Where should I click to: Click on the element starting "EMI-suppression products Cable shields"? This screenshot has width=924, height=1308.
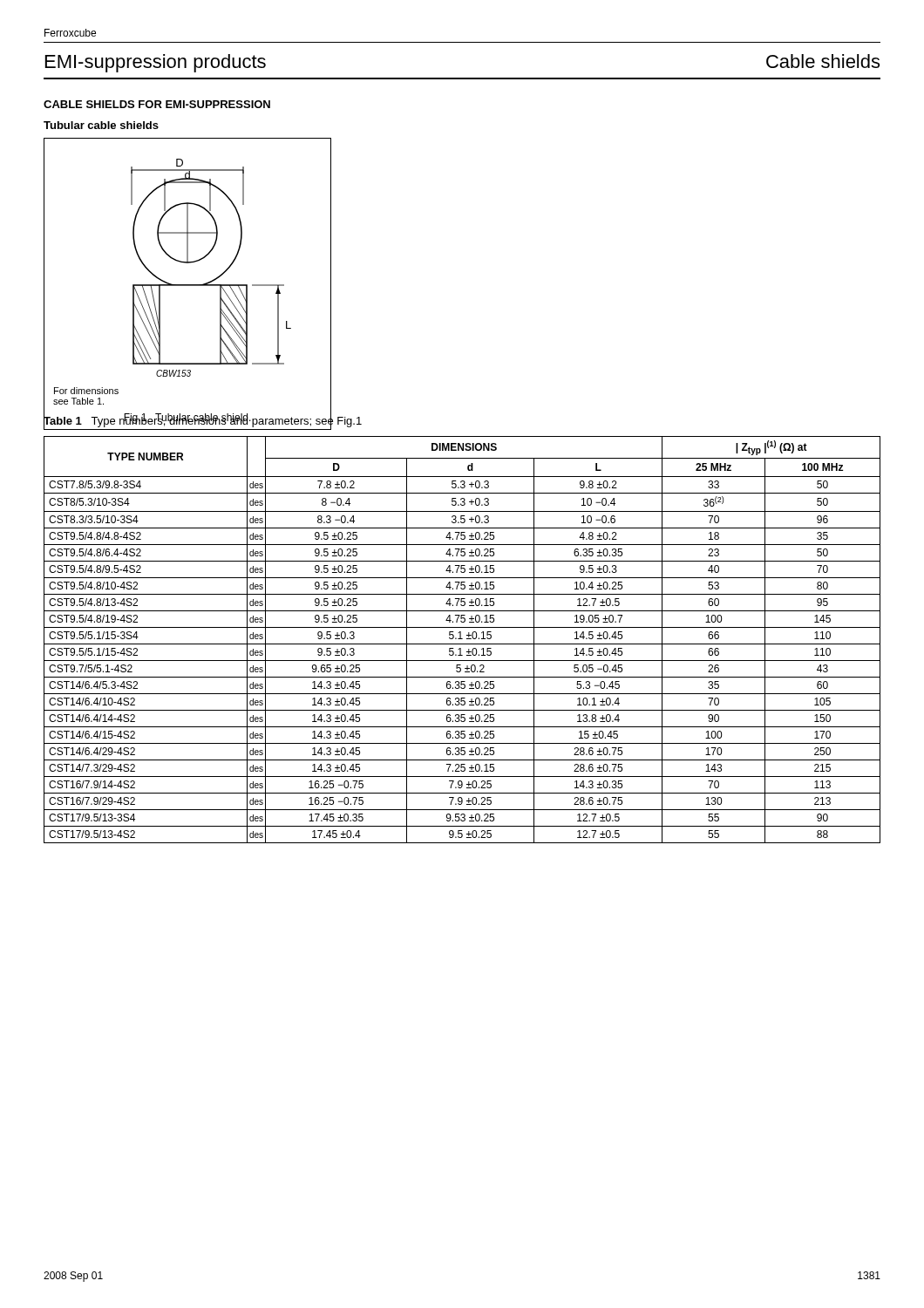(x=156, y=63)
